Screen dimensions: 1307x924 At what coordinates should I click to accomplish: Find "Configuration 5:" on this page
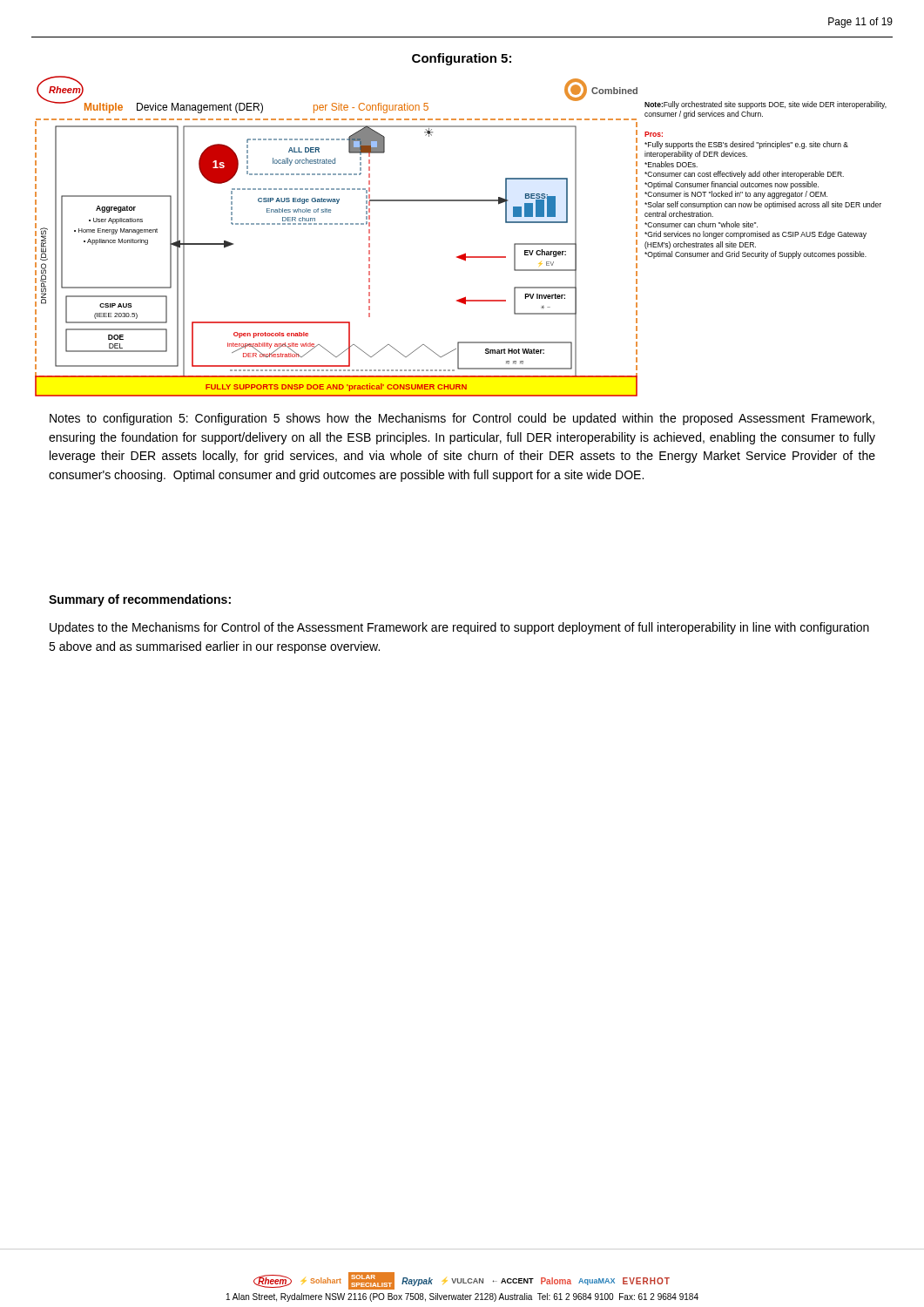click(x=462, y=58)
